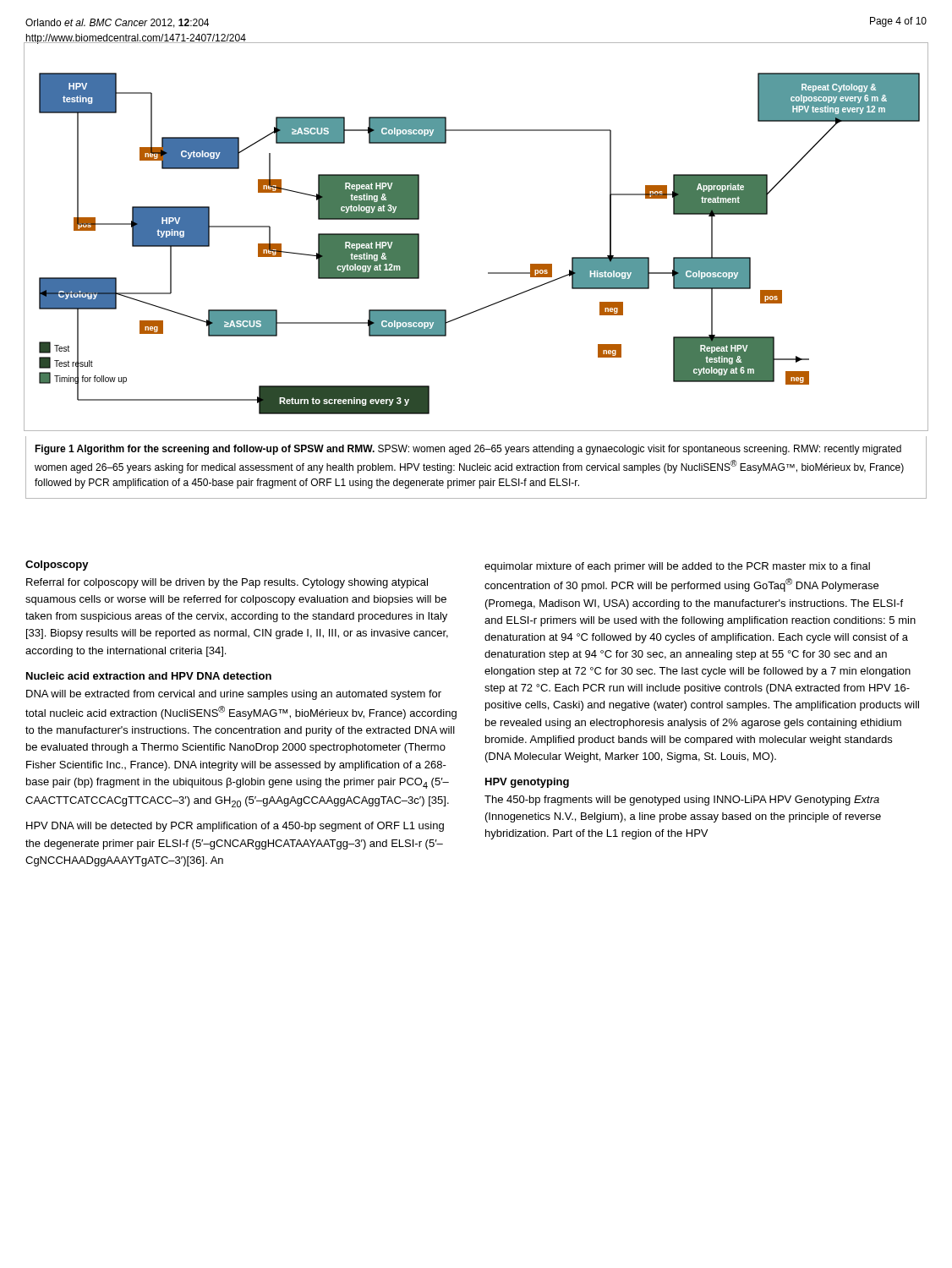Locate the text block that says "Referral for colposcopy will be"
The height and width of the screenshot is (1268, 952).
click(237, 616)
